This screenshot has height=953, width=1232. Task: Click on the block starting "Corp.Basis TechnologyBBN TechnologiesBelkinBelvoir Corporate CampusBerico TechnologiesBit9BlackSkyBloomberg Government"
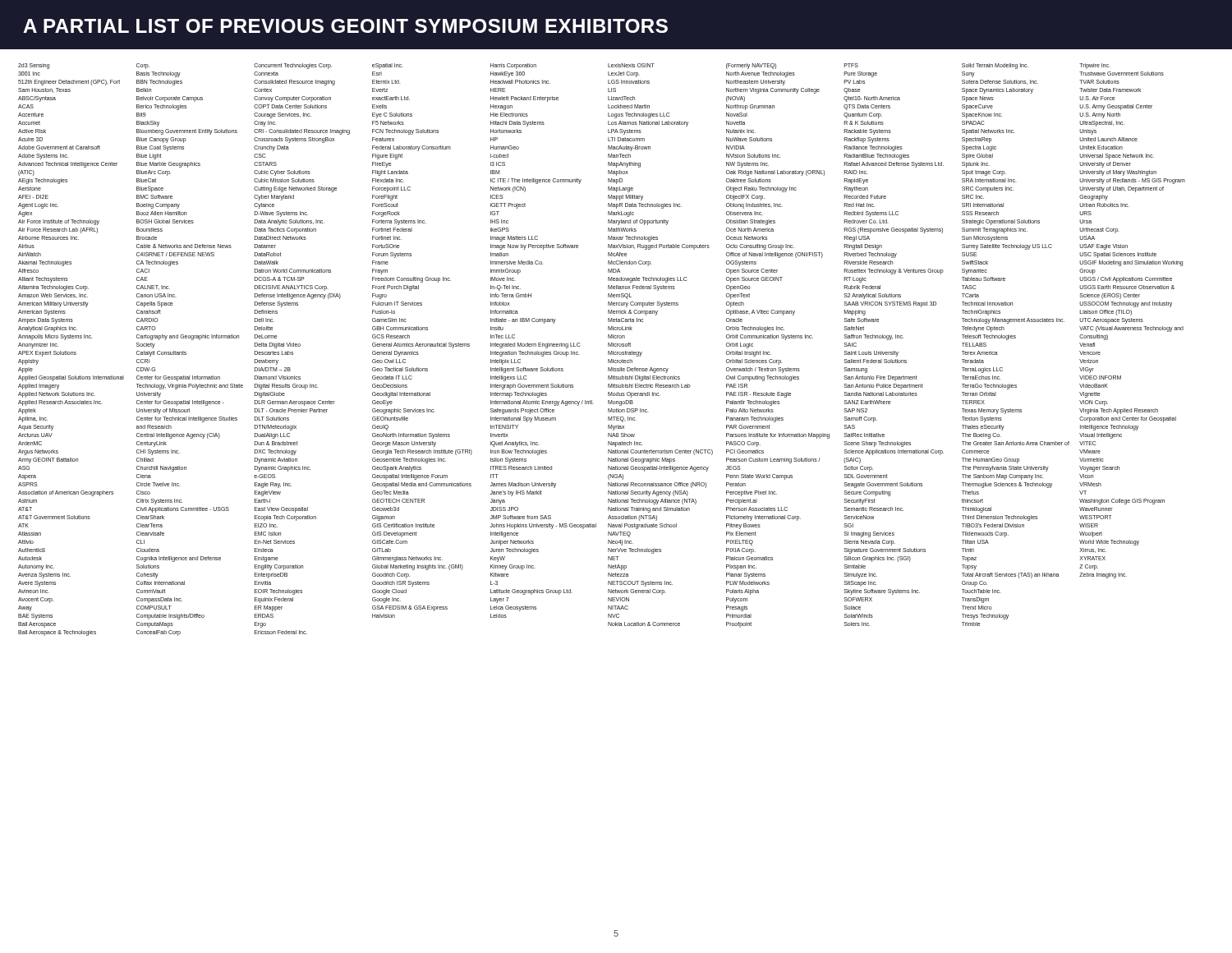(x=190, y=349)
